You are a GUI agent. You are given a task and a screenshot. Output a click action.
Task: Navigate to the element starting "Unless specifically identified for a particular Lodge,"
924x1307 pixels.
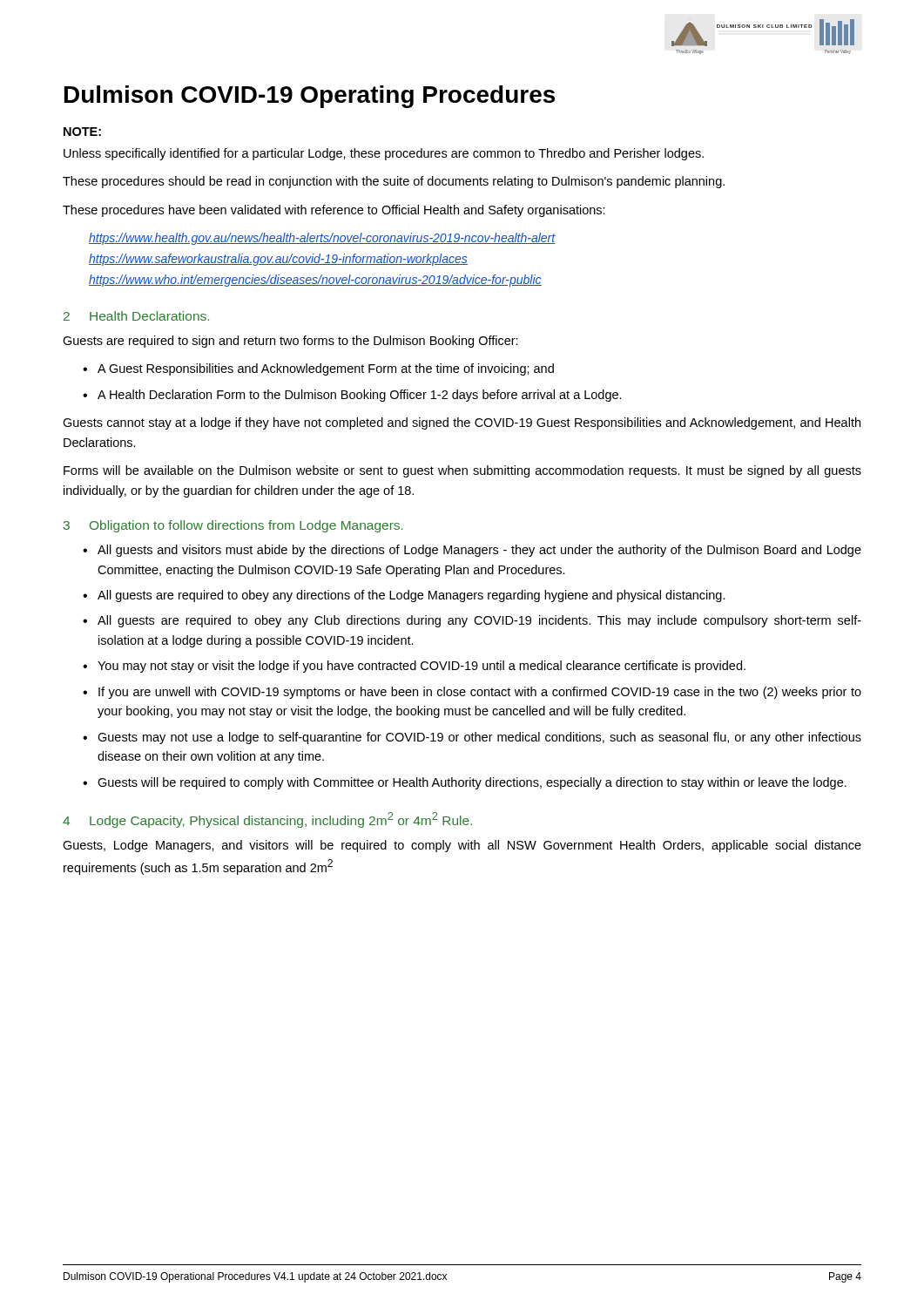[384, 153]
